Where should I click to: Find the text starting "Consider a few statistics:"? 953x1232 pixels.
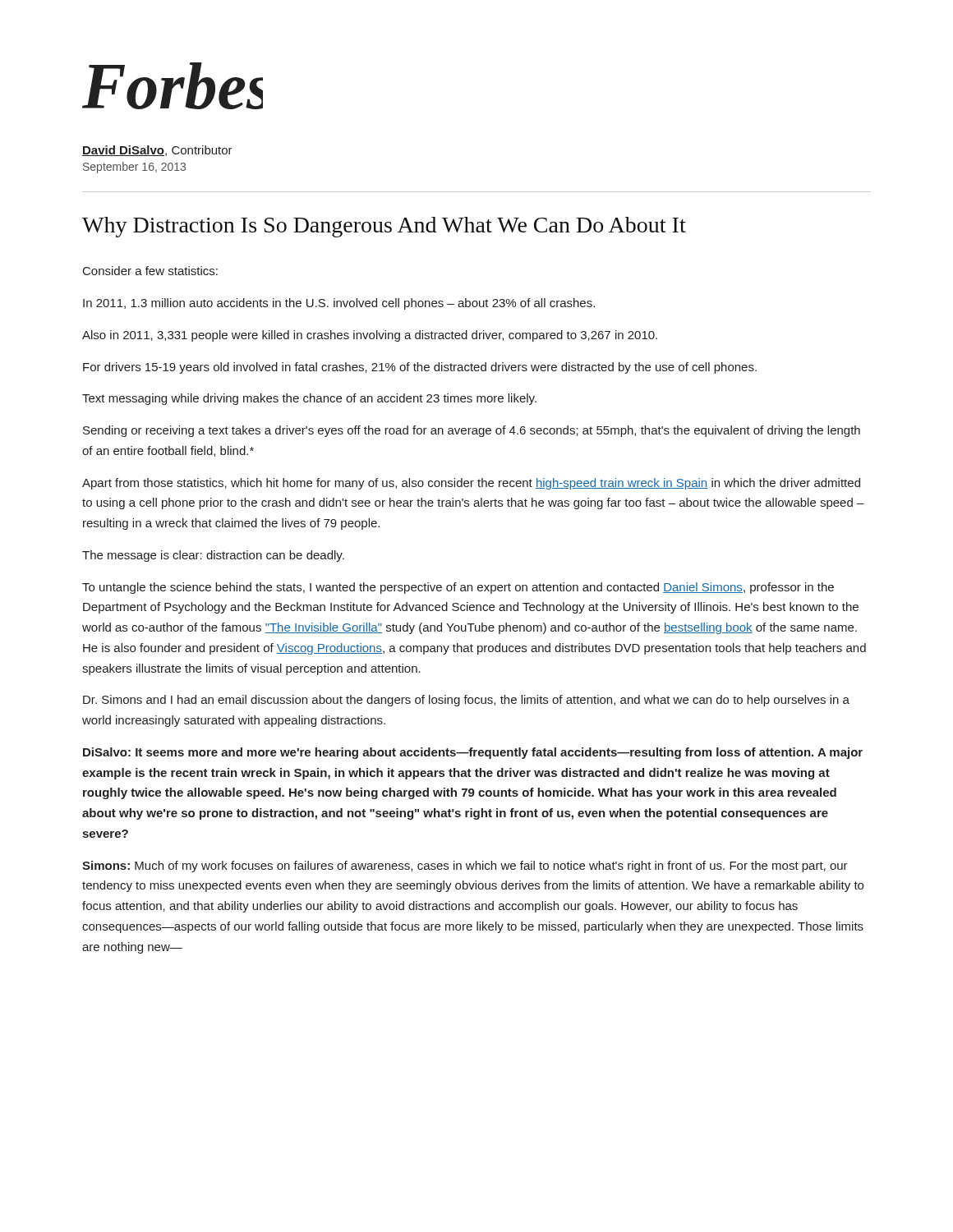[150, 271]
